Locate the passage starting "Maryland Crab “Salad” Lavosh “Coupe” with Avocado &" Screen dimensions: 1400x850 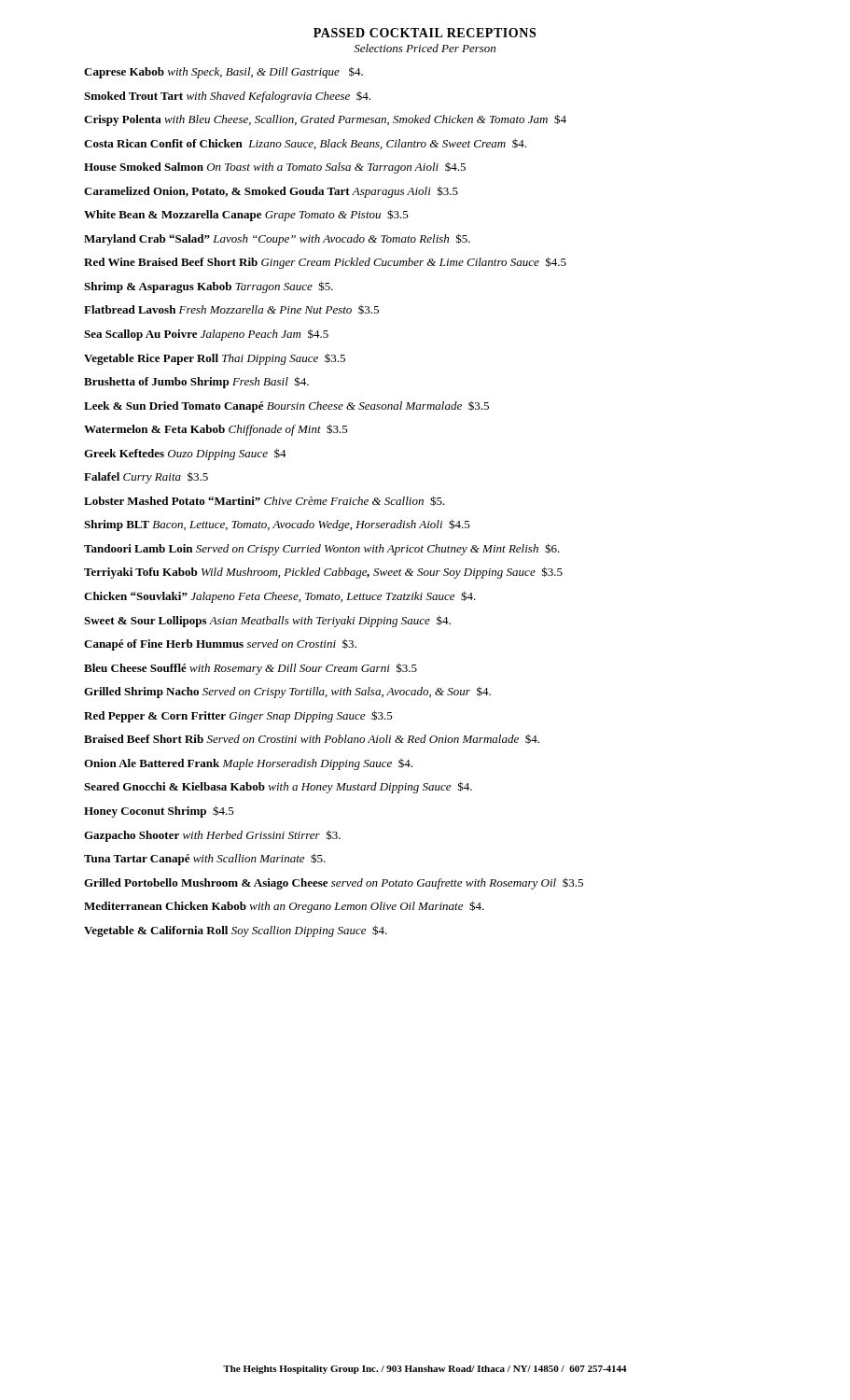277,238
